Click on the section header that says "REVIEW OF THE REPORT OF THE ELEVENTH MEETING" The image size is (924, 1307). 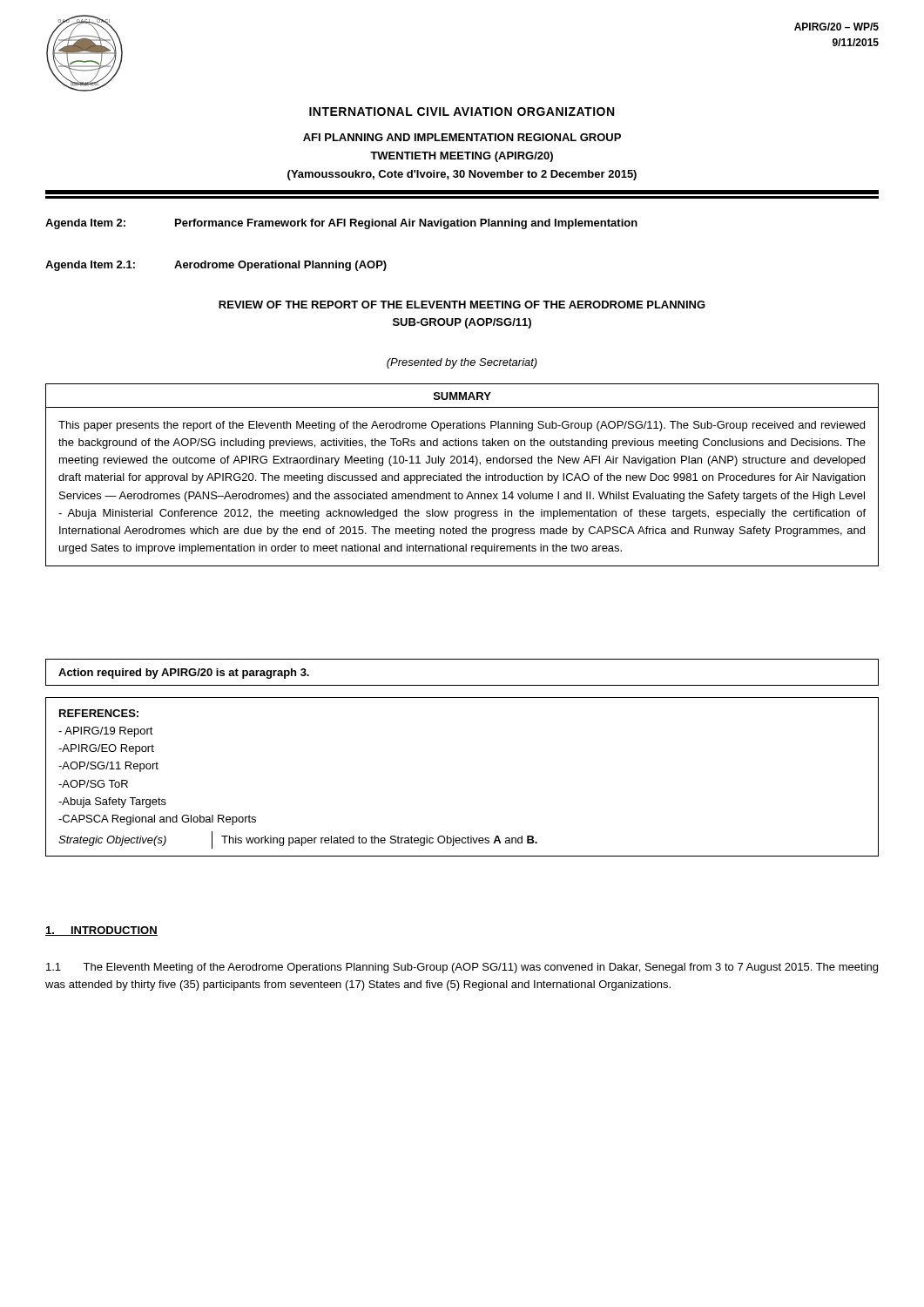point(462,313)
